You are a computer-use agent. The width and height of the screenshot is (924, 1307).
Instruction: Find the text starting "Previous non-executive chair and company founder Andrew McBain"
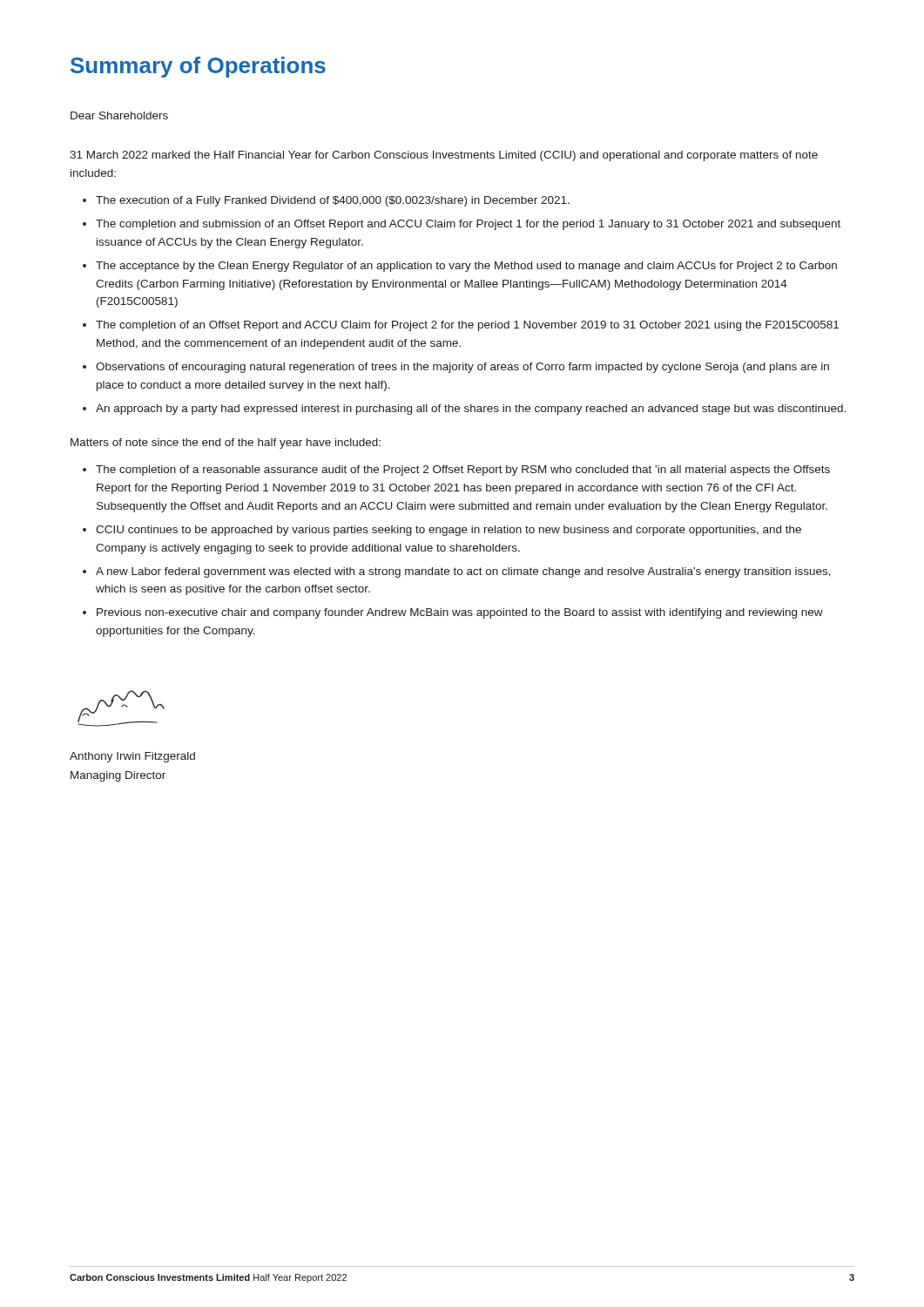point(459,622)
